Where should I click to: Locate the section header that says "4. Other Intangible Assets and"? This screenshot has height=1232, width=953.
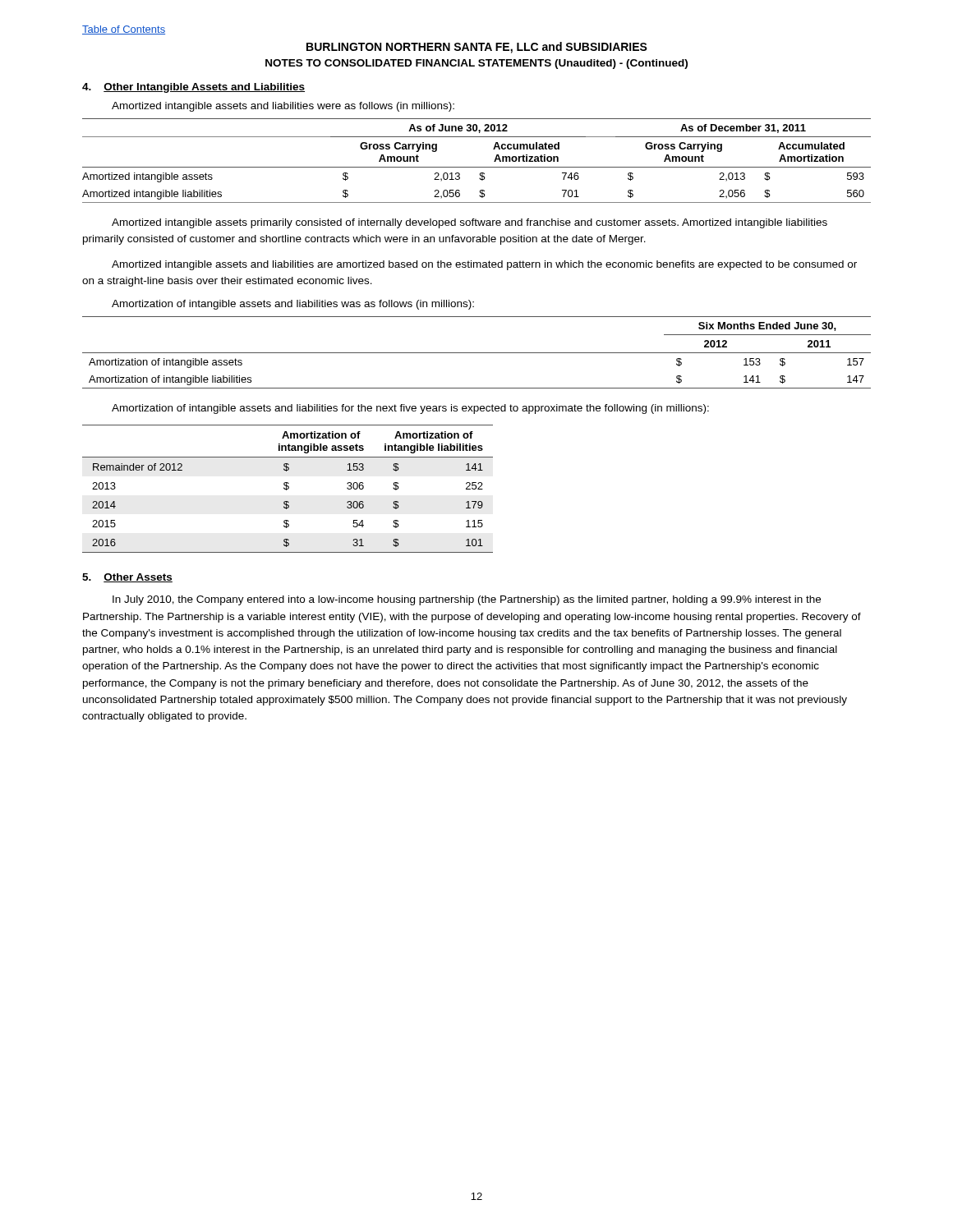pos(194,87)
